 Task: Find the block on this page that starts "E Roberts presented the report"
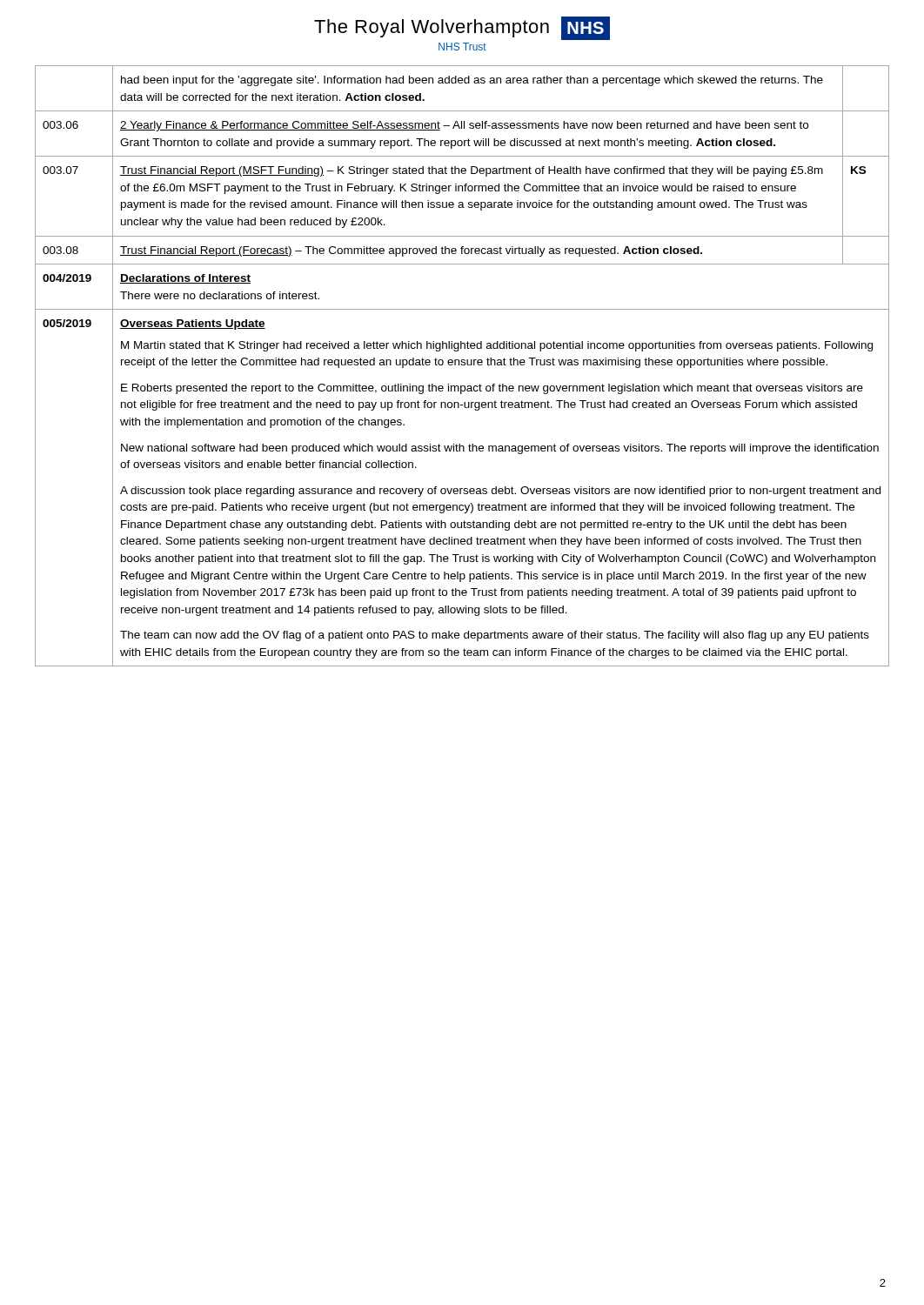[x=492, y=404]
